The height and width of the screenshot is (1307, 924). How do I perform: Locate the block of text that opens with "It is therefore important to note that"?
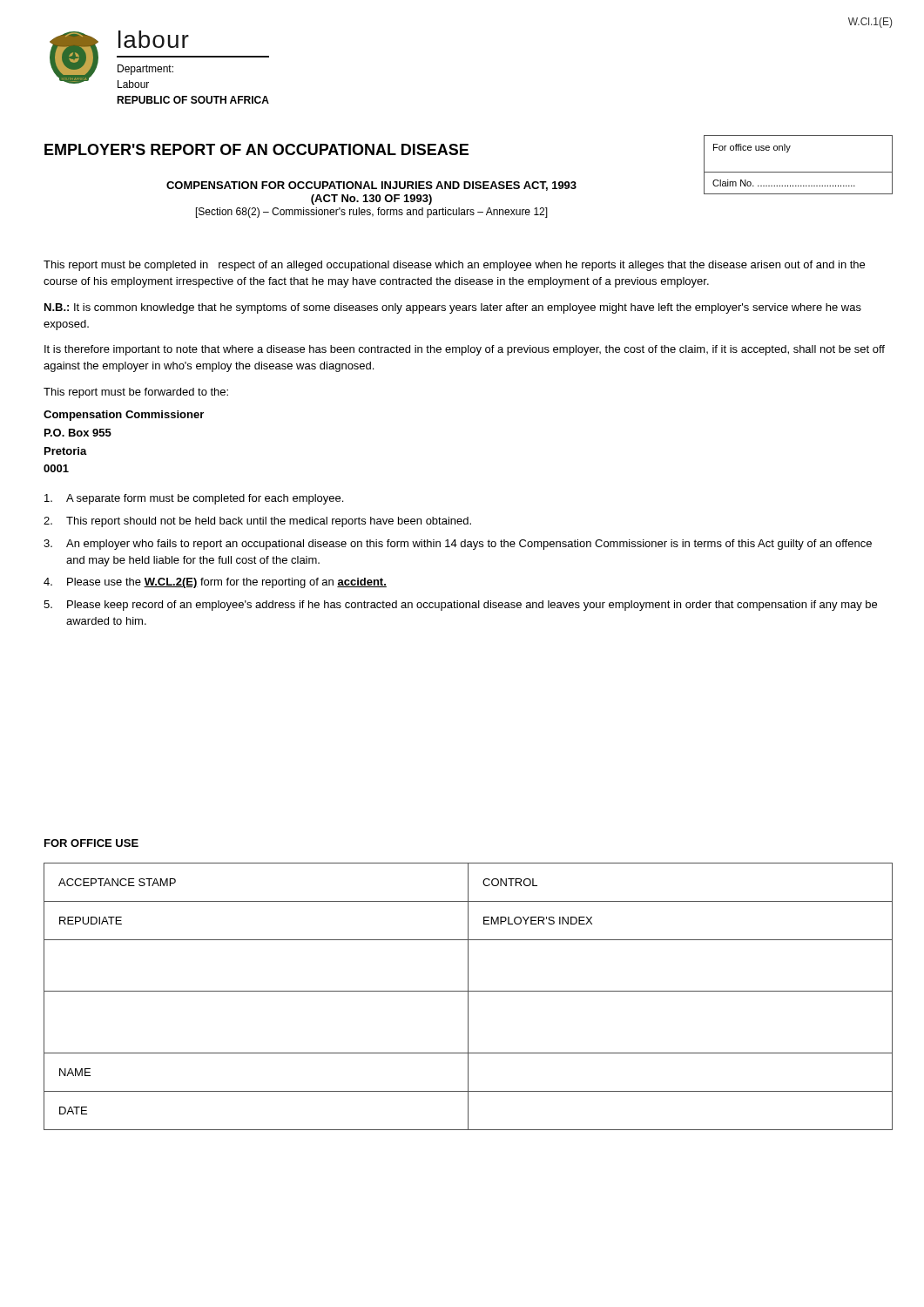pos(464,357)
